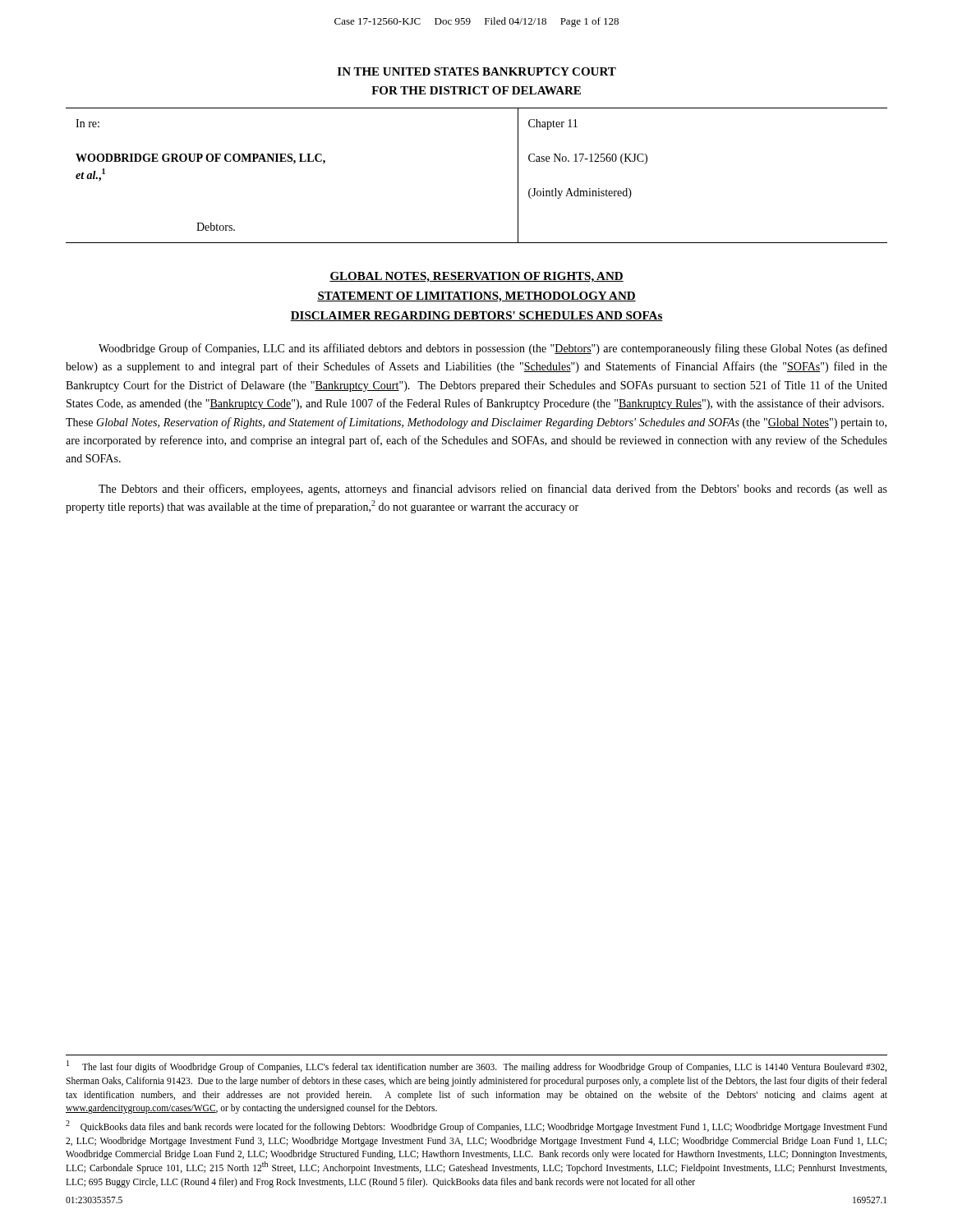Click the passage that begins "Woodbridge Group of Companies, LLC and"

tap(476, 404)
